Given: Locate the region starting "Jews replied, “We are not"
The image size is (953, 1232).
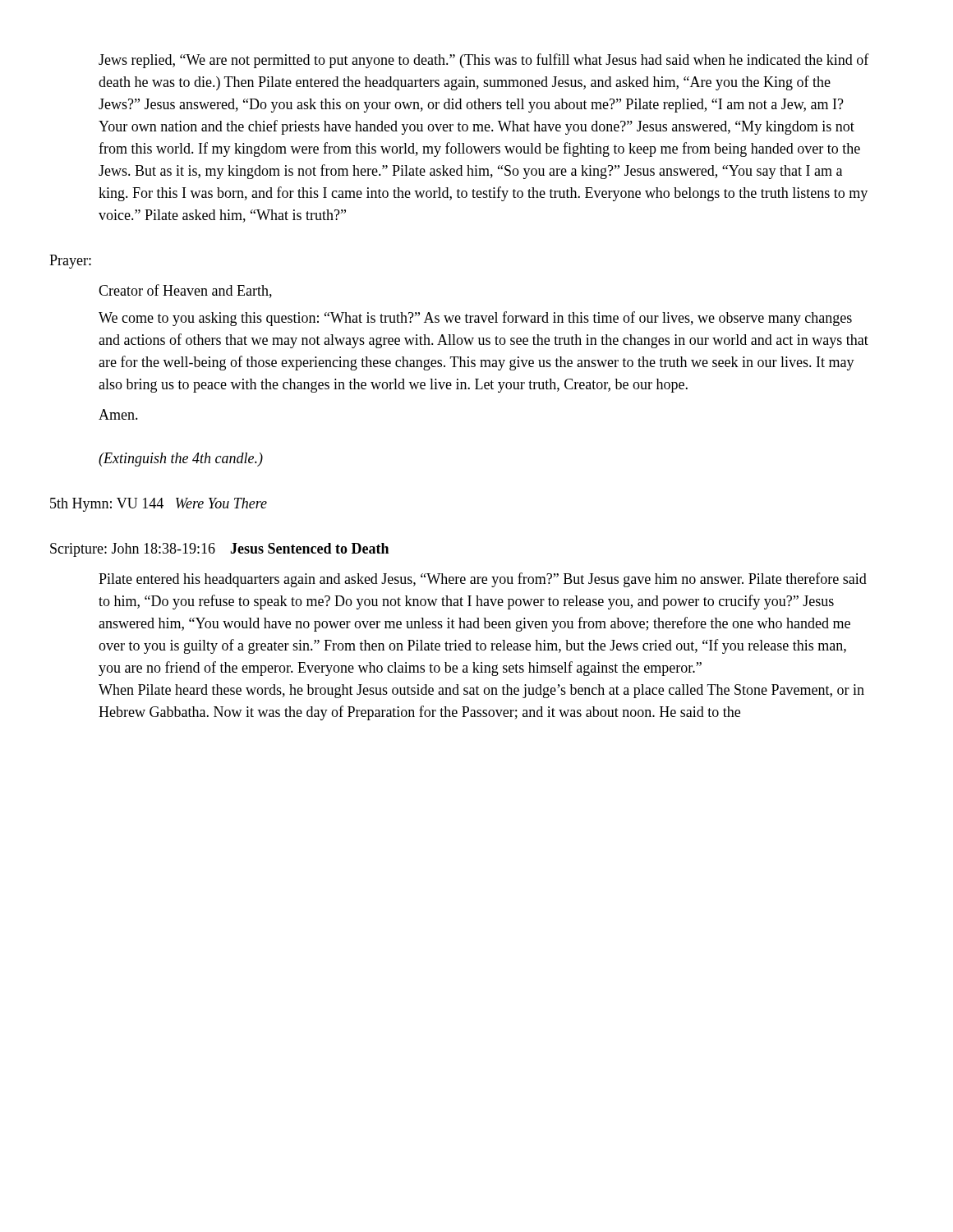Looking at the screenshot, I should 485,138.
